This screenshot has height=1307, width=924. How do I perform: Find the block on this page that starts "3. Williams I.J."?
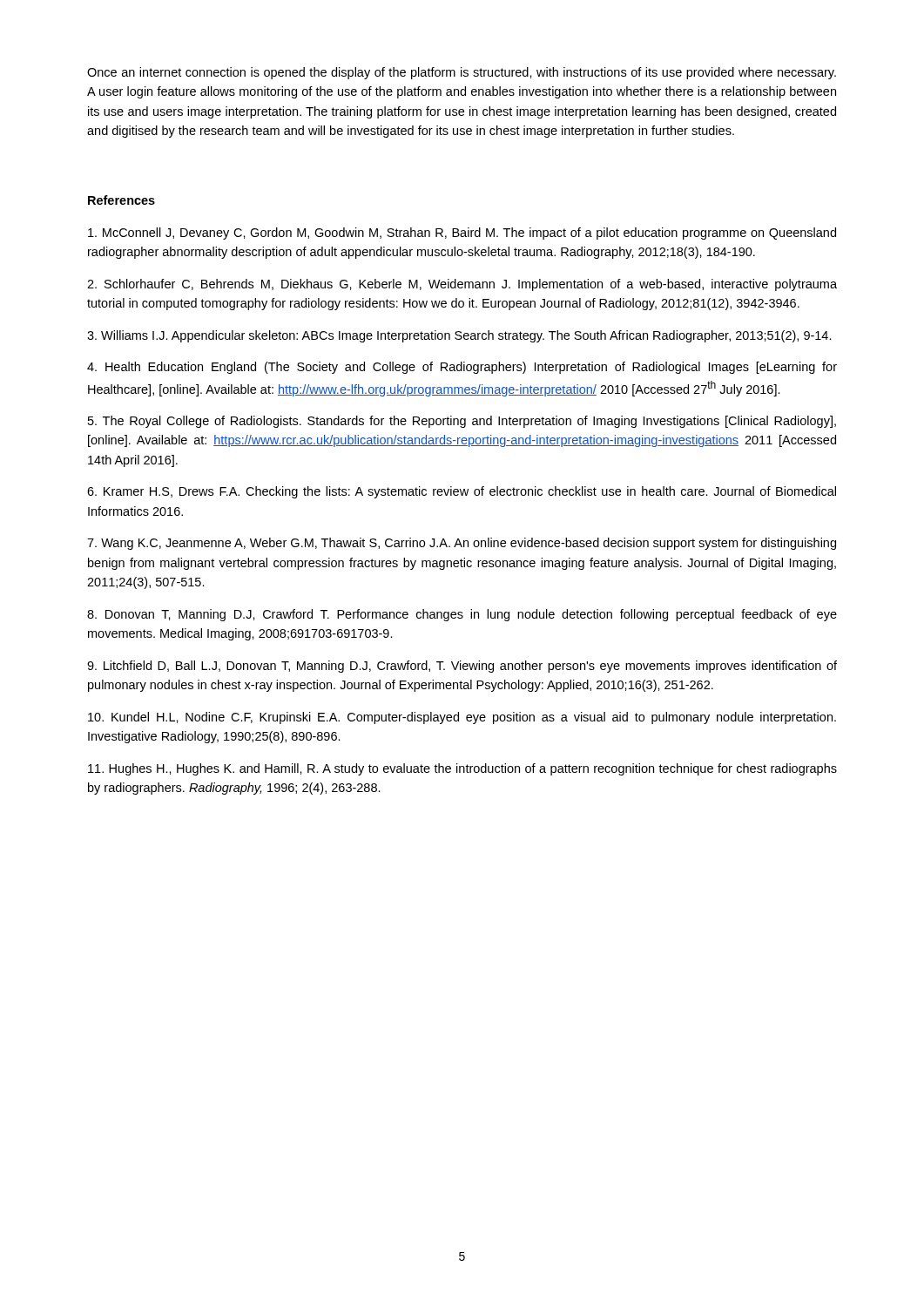460,335
